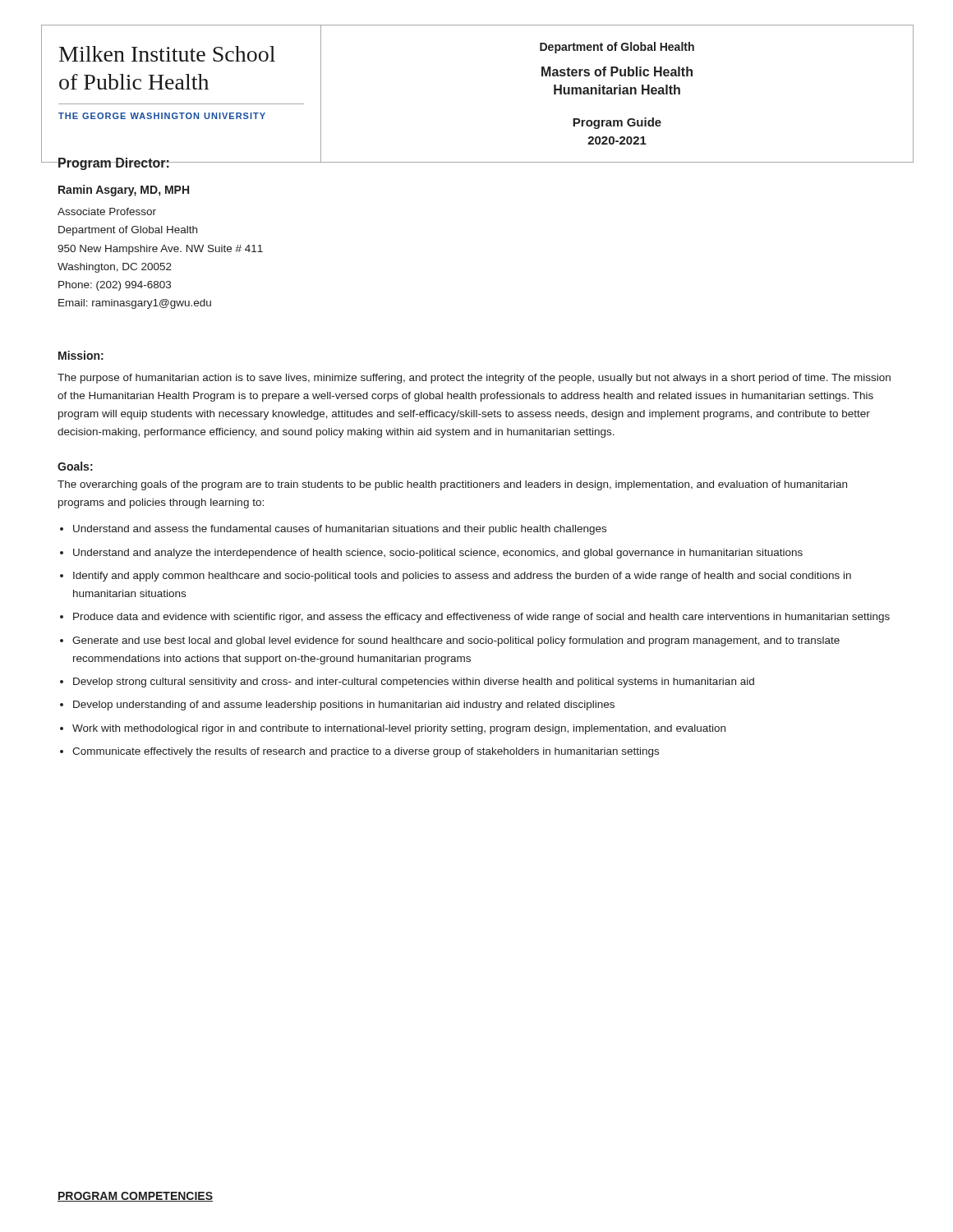Viewport: 953px width, 1232px height.
Task: Where is the passage that starts "Develop strong cultural sensitivity and cross- and"?
Action: pos(414,681)
